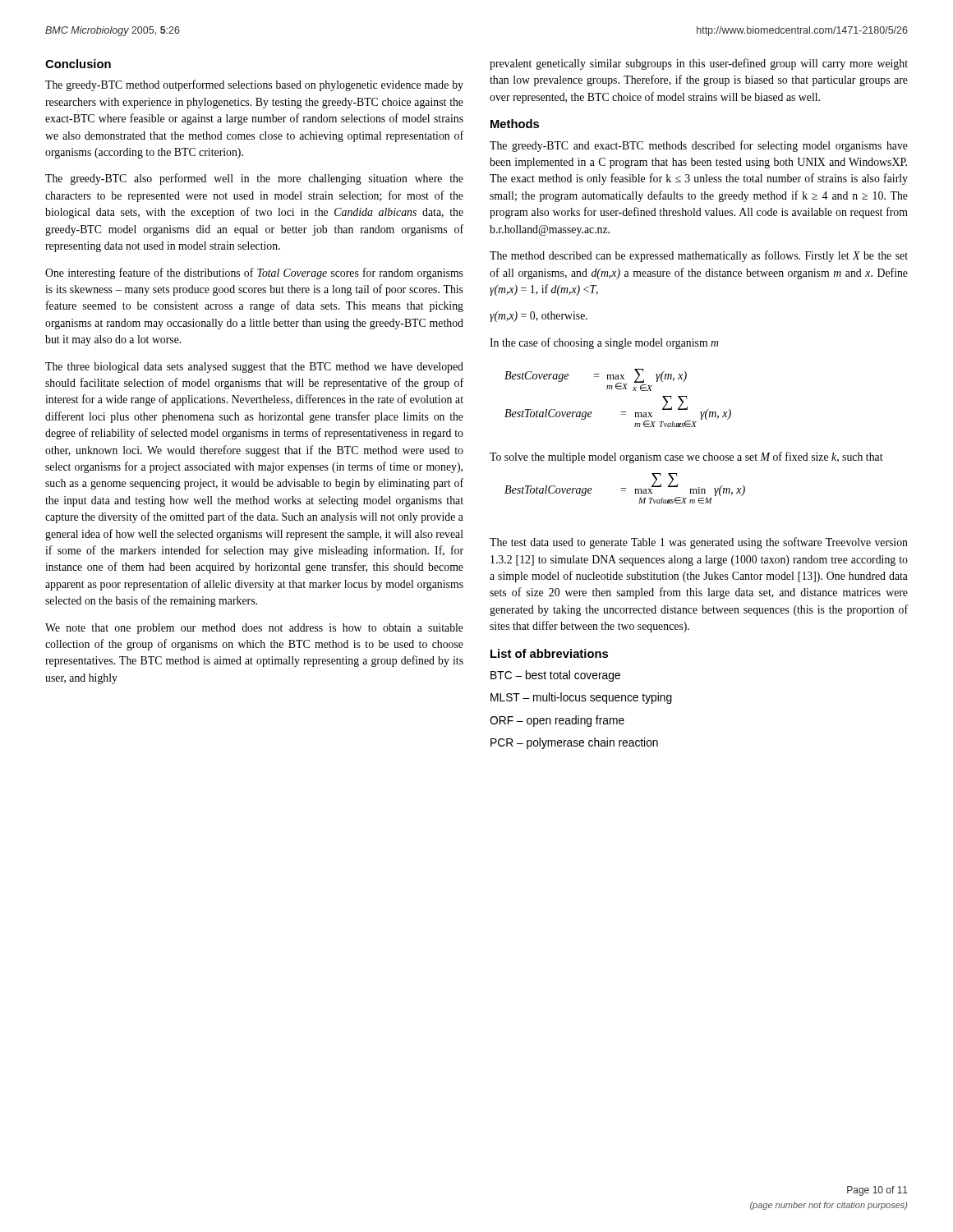Locate the text "BTC – best total coverage"

[x=555, y=676]
